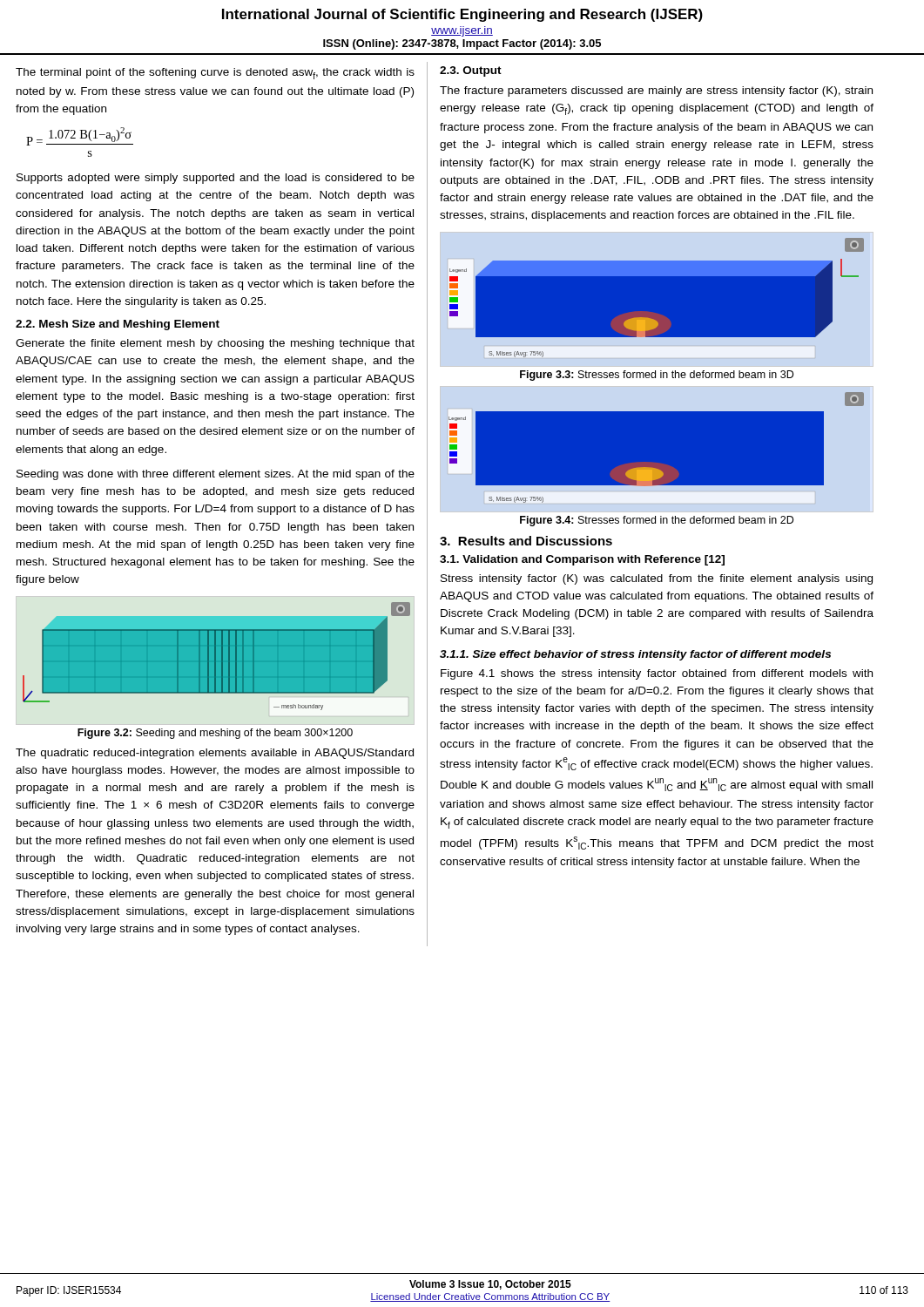Point to the text block starting "Figure 3.4: Stresses formed in the"
This screenshot has width=924, height=1307.
click(x=657, y=520)
